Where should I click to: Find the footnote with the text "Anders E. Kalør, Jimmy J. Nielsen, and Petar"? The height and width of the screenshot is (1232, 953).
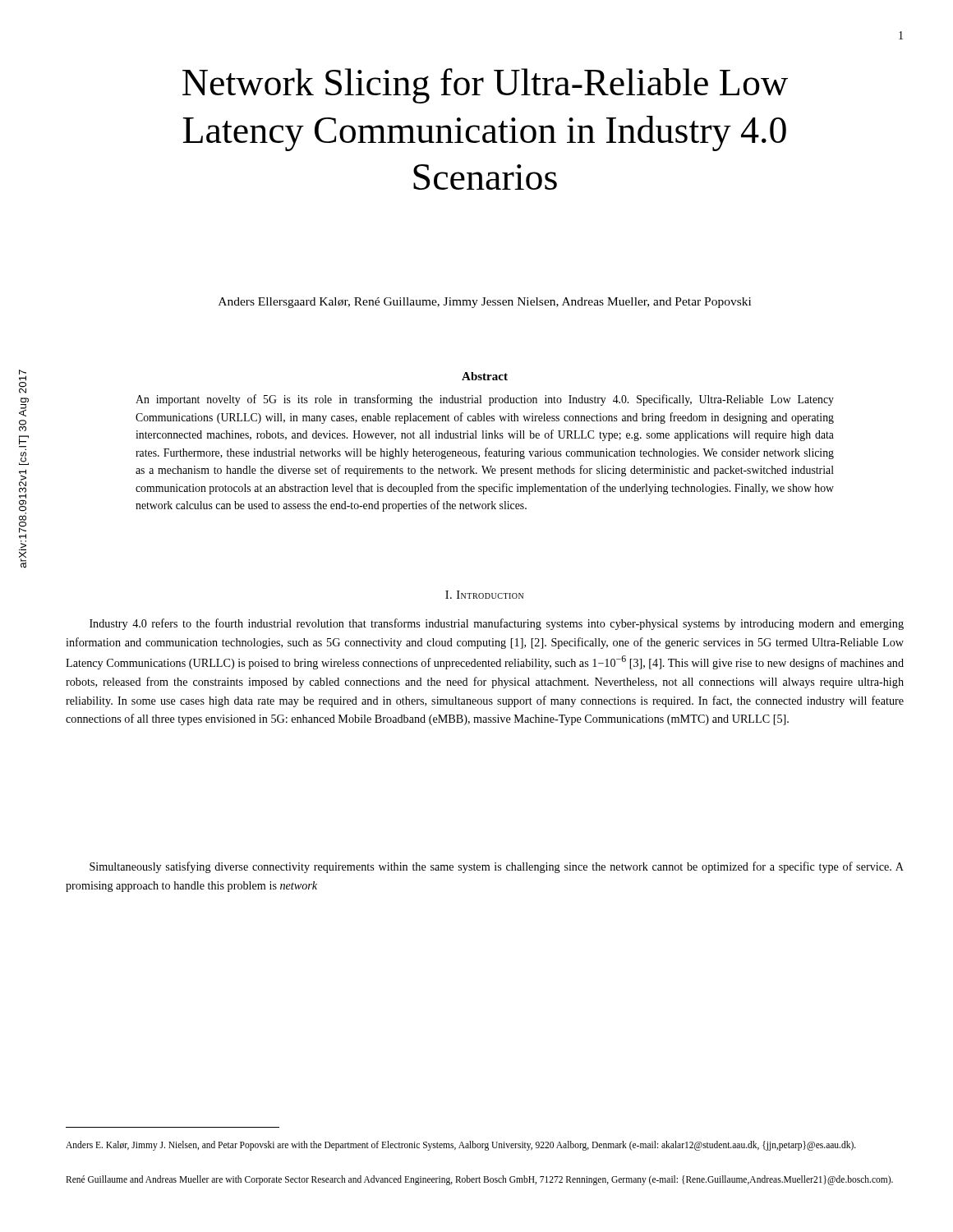[461, 1145]
